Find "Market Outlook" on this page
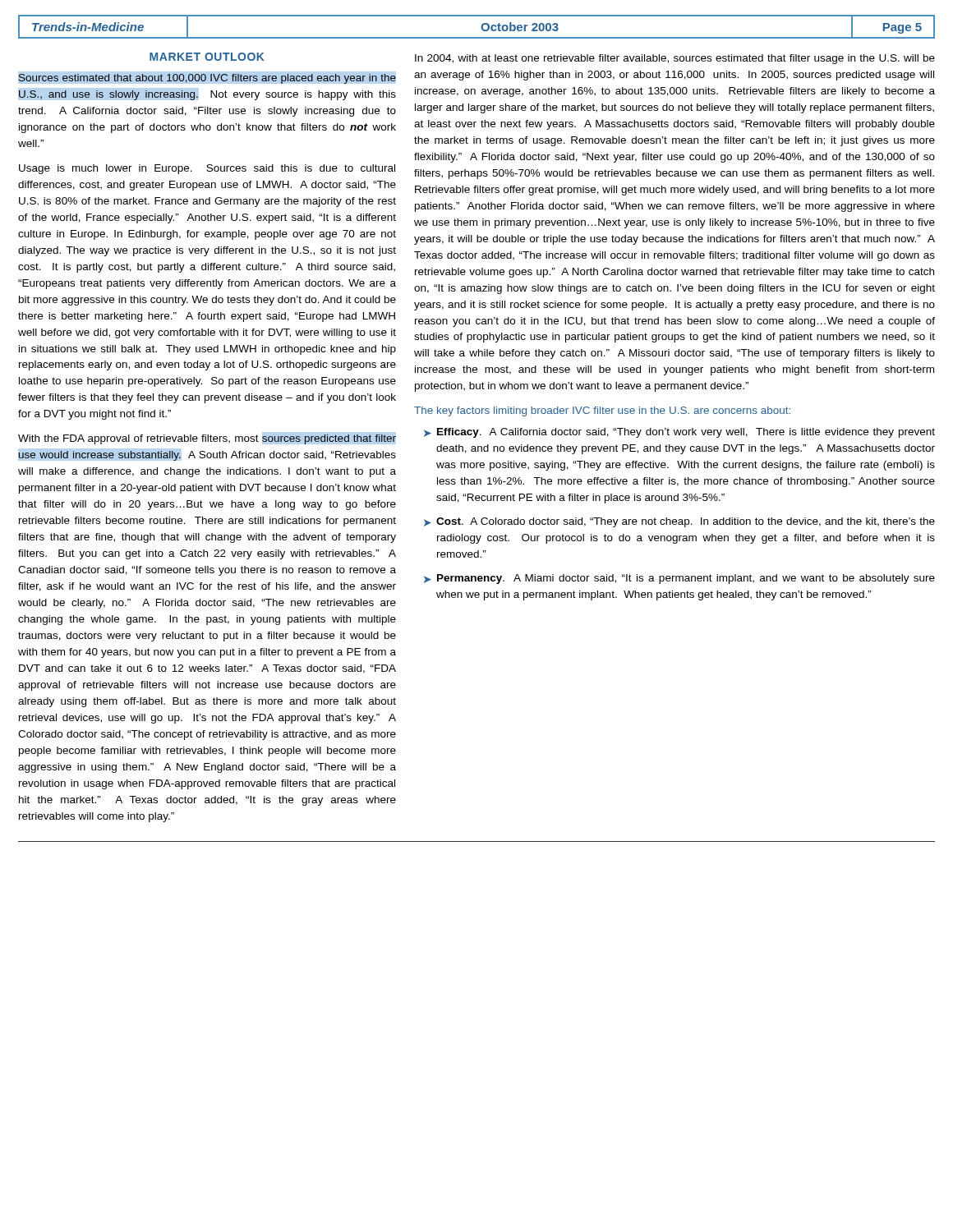Image resolution: width=953 pixels, height=1232 pixels. click(x=207, y=57)
